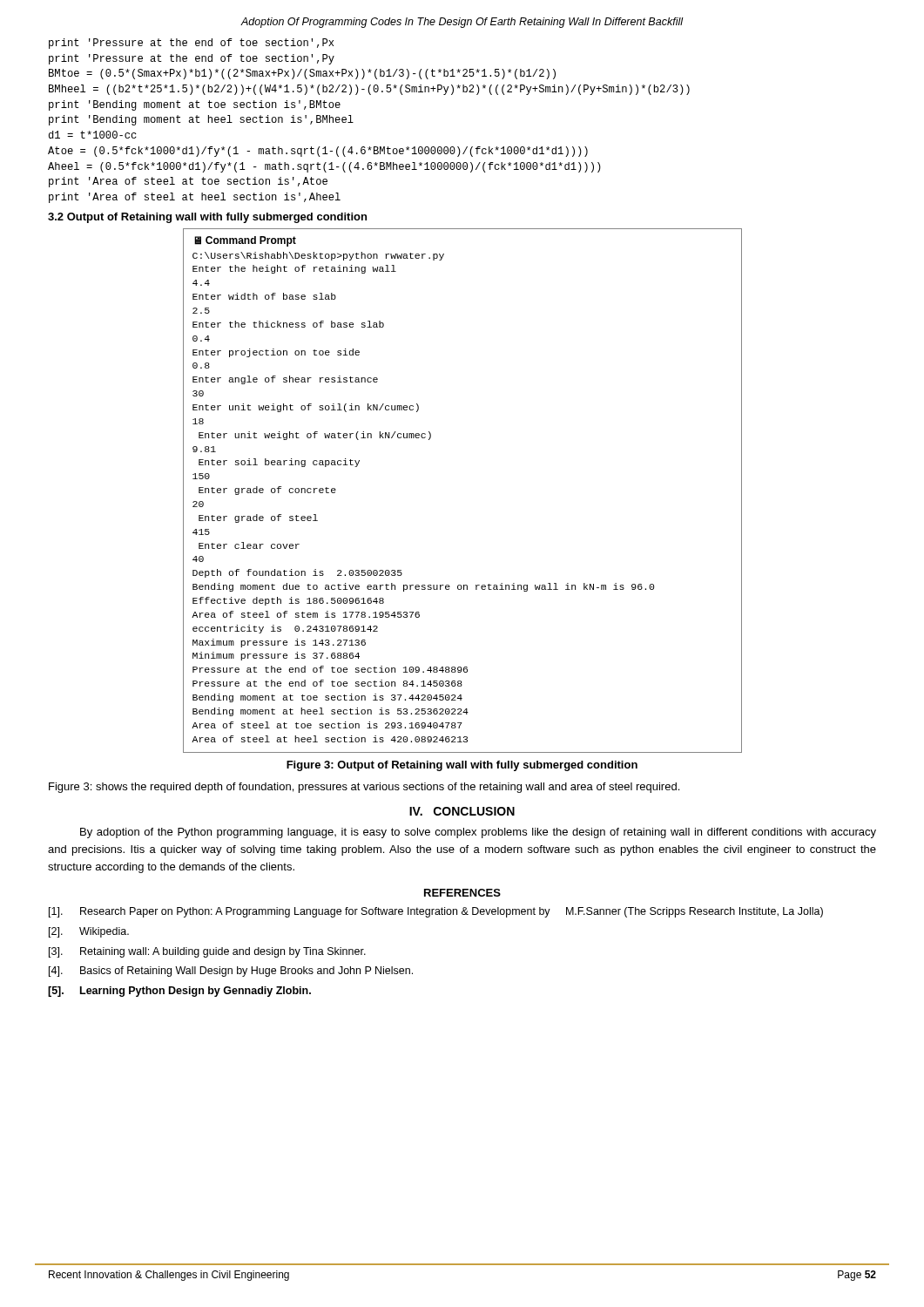The width and height of the screenshot is (924, 1307).
Task: Find the list item that says "[1]. Research Paper on Python: A Programming"
Action: tap(462, 912)
